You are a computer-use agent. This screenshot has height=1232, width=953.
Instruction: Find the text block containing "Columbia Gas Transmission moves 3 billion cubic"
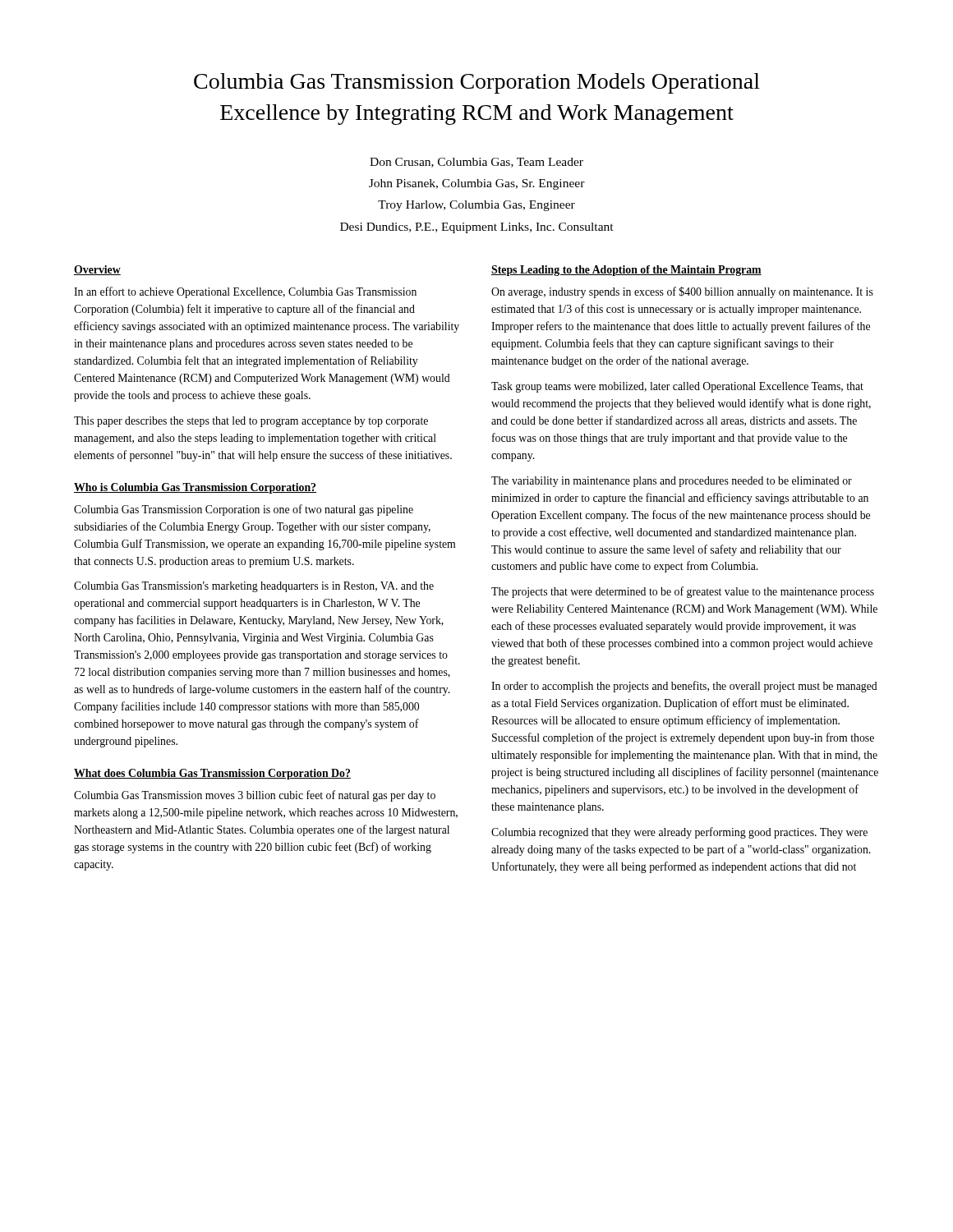tap(268, 831)
